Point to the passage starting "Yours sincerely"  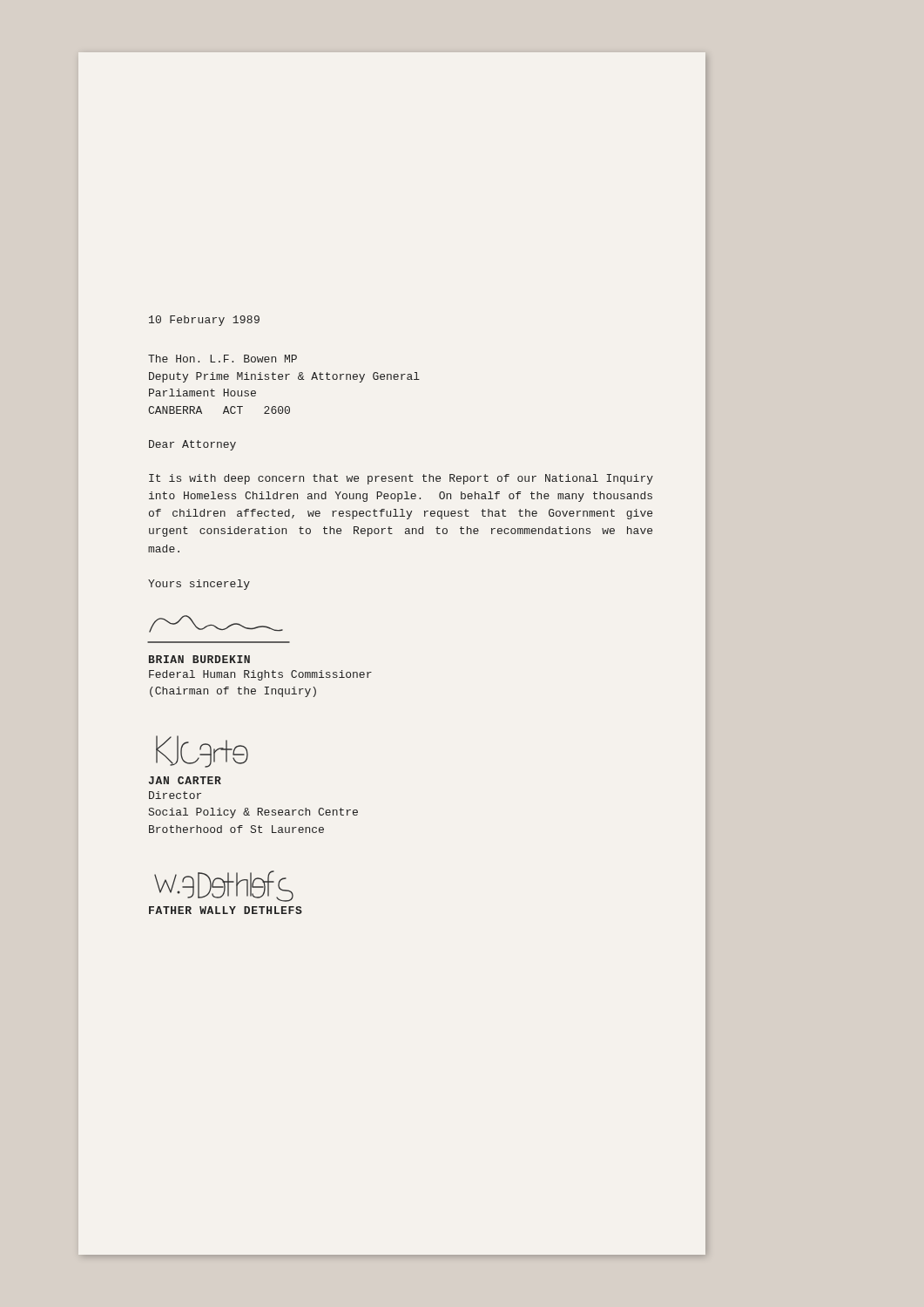pos(199,584)
